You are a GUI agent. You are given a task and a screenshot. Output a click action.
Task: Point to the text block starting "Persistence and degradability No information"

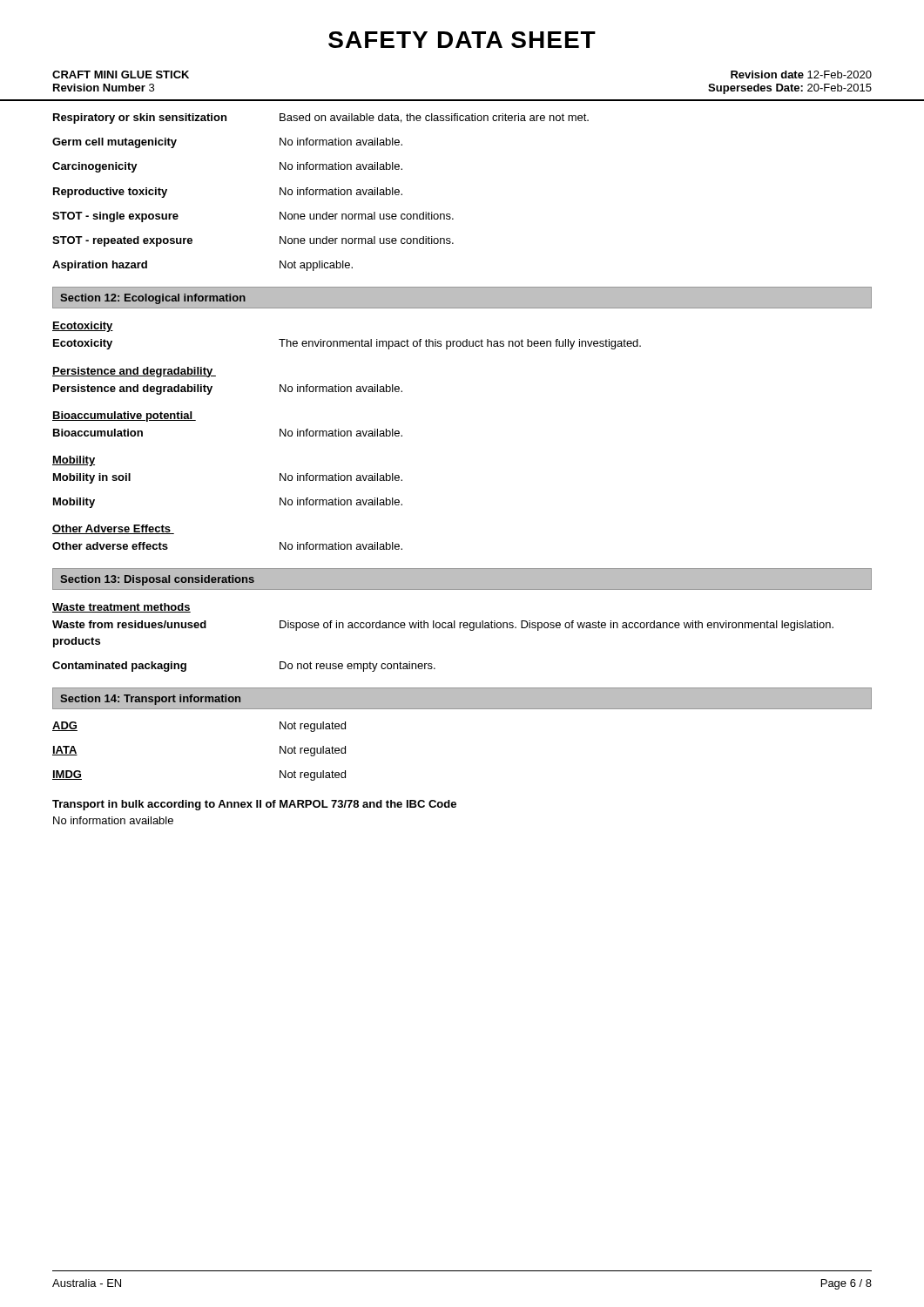pos(135,390)
